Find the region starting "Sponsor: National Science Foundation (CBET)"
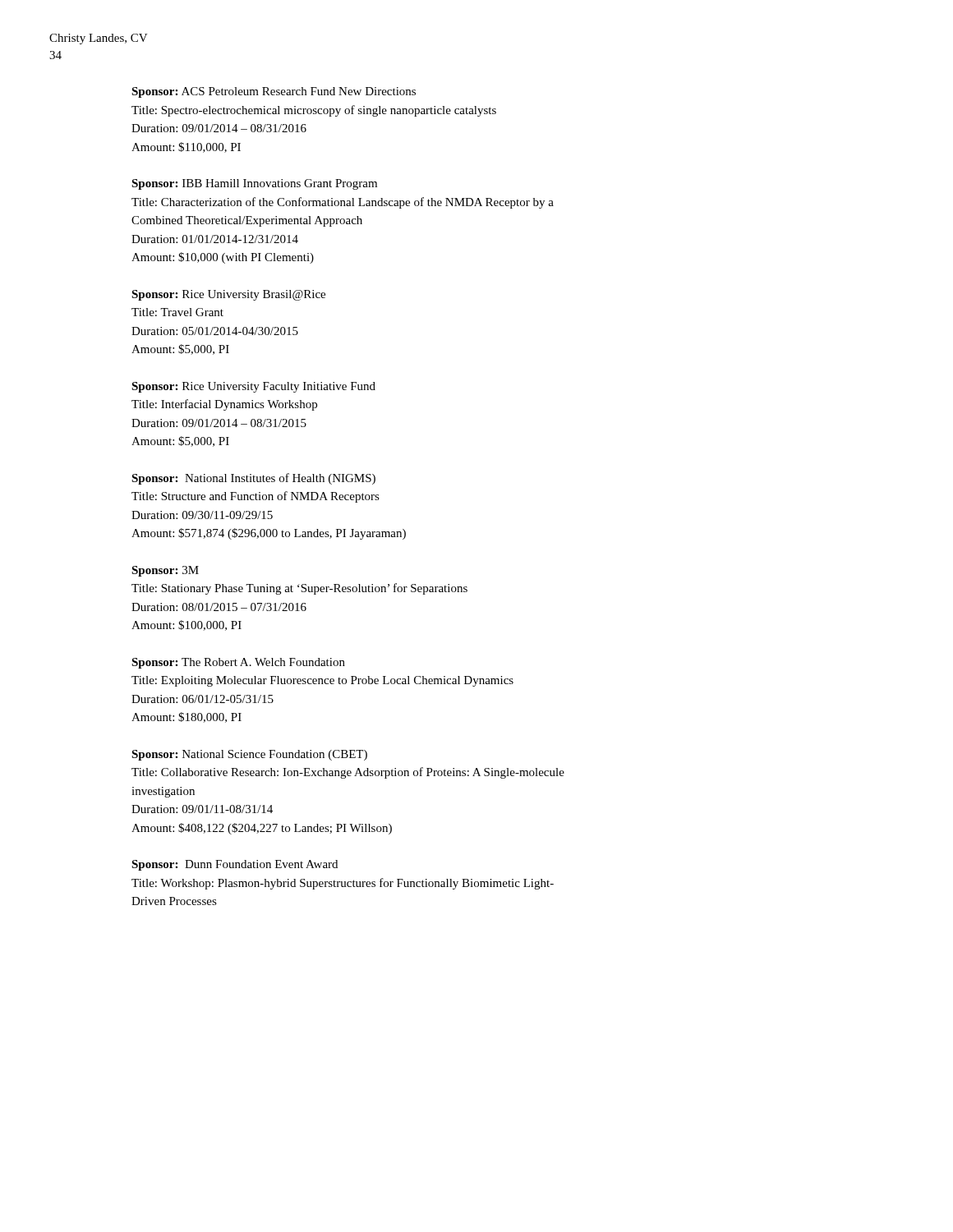Screen dimensions: 1232x953 (249, 755)
